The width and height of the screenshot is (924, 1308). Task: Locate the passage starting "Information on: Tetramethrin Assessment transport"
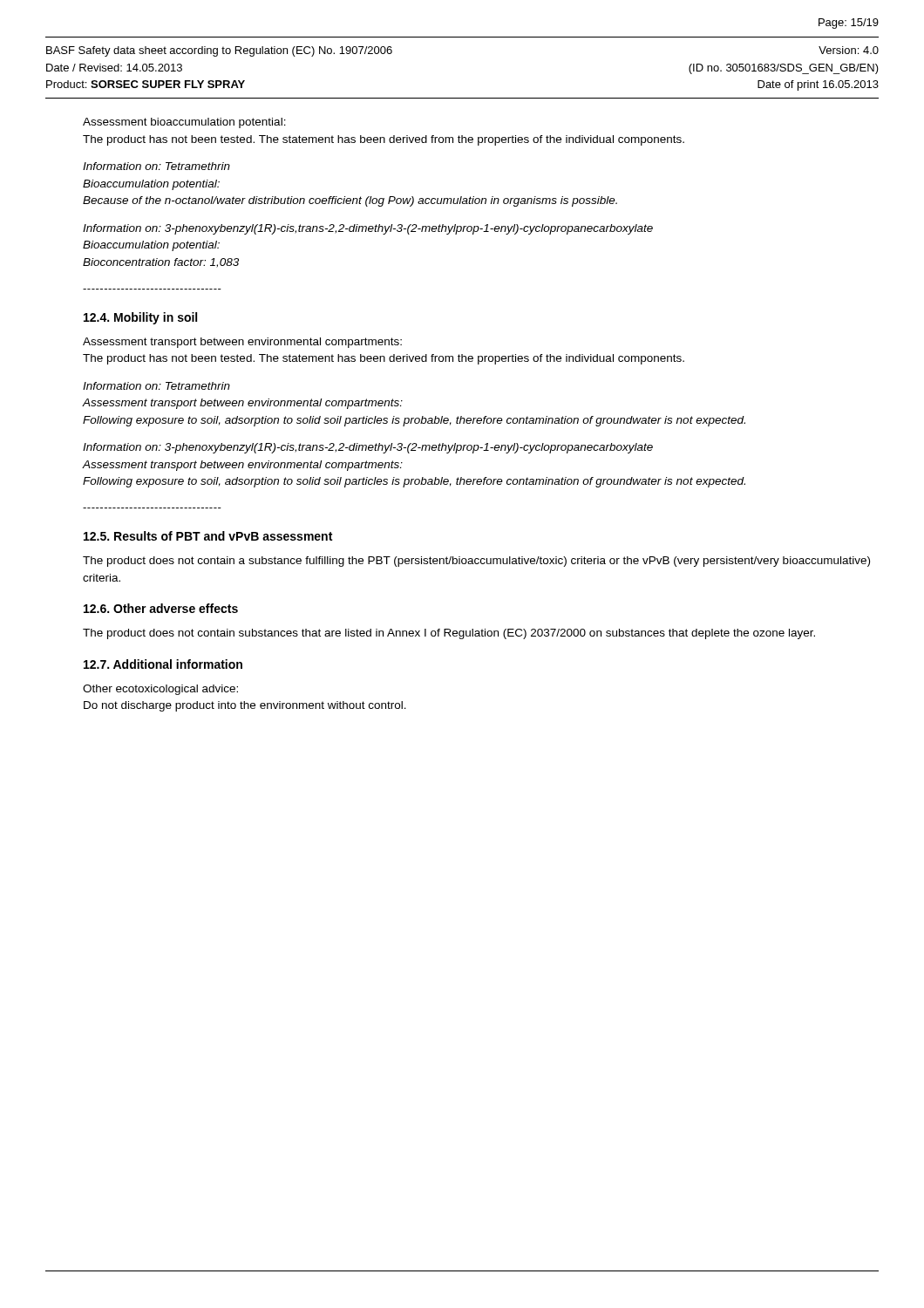(x=156, y=386)
